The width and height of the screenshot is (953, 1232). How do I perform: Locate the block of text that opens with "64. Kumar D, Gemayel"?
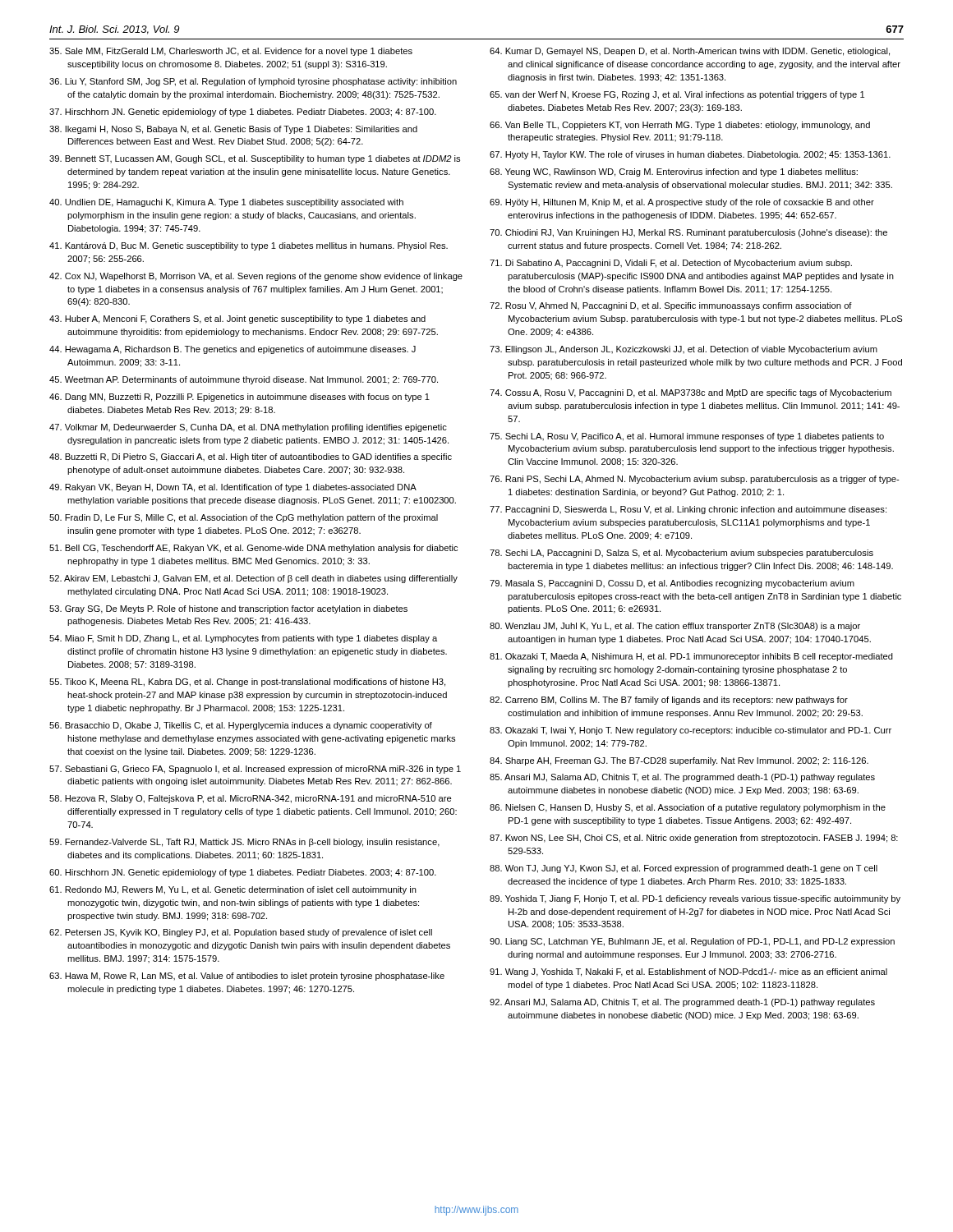pyautogui.click(x=695, y=64)
